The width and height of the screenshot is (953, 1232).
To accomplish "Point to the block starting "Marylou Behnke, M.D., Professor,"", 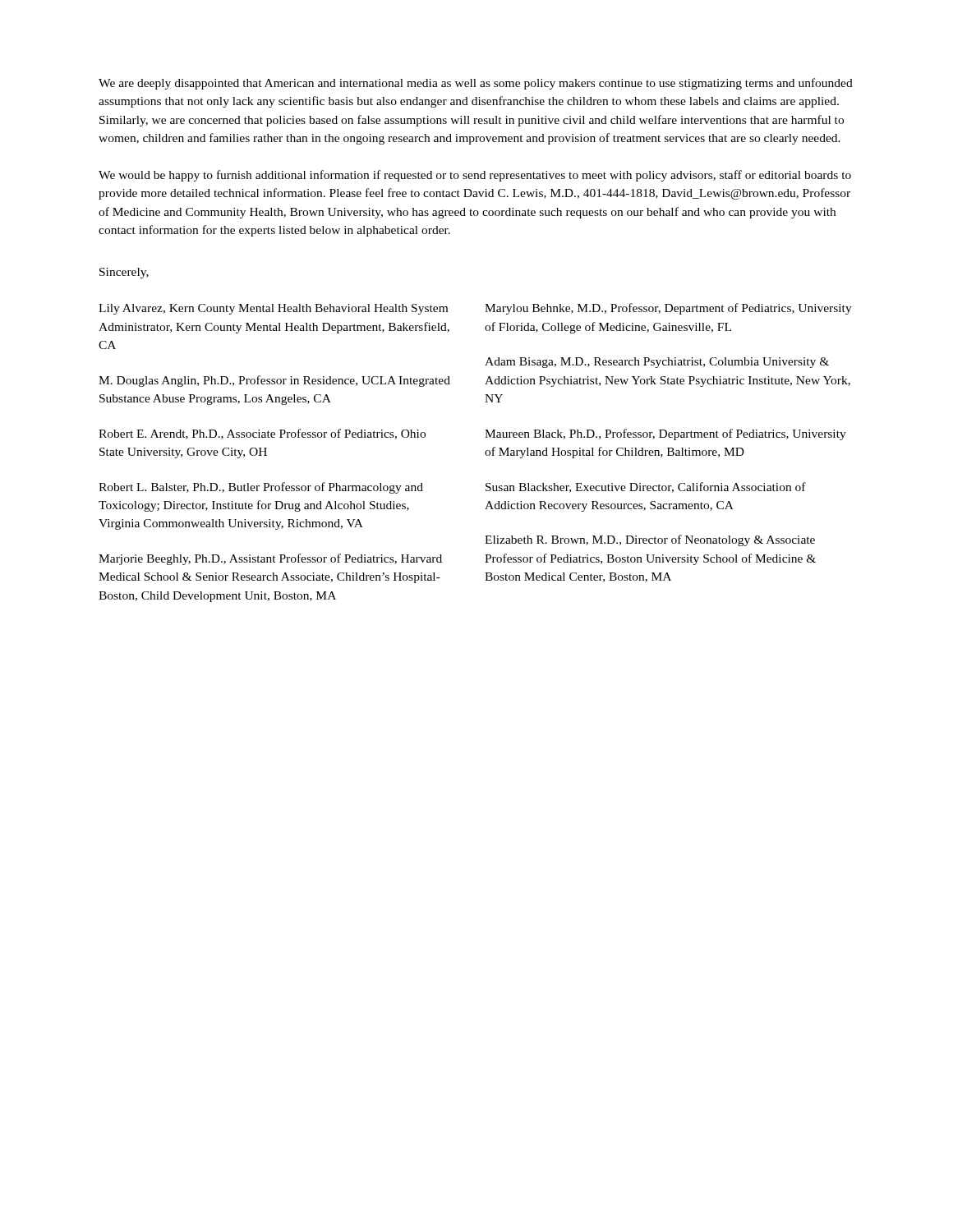I will click(x=668, y=317).
